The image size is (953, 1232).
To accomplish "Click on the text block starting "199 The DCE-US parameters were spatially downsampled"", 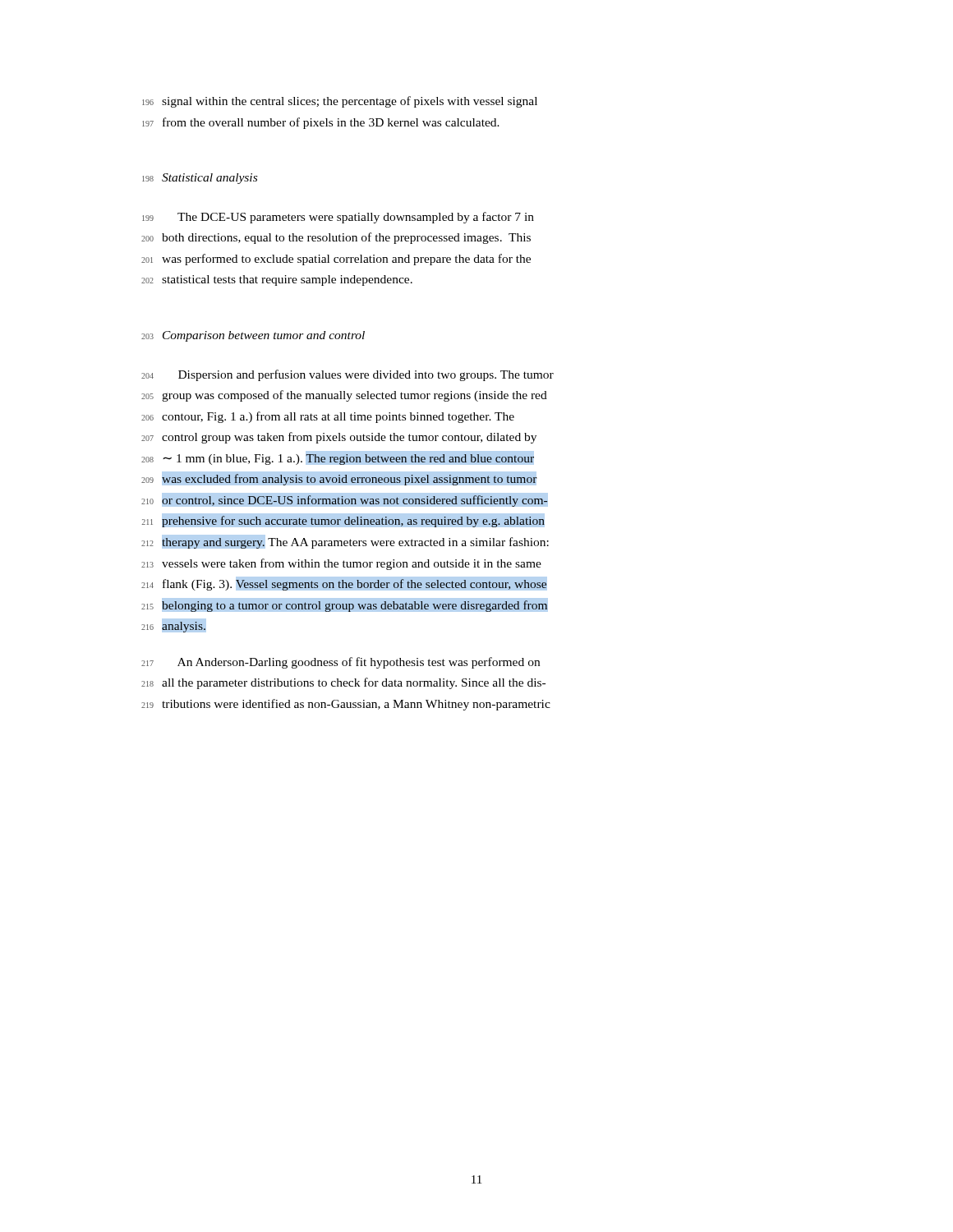I will click(x=499, y=248).
